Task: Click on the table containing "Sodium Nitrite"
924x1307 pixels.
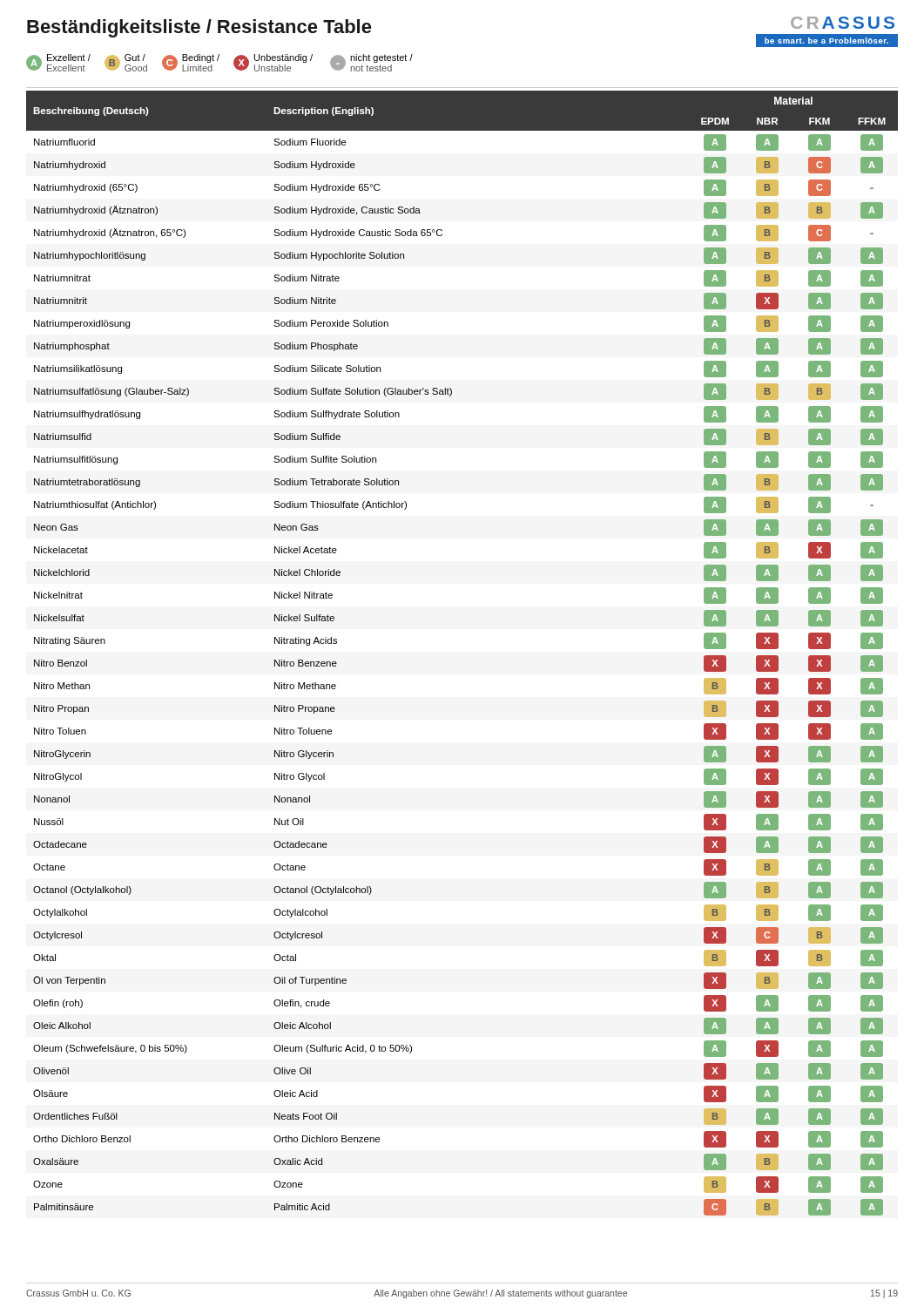Action: pyautogui.click(x=462, y=680)
